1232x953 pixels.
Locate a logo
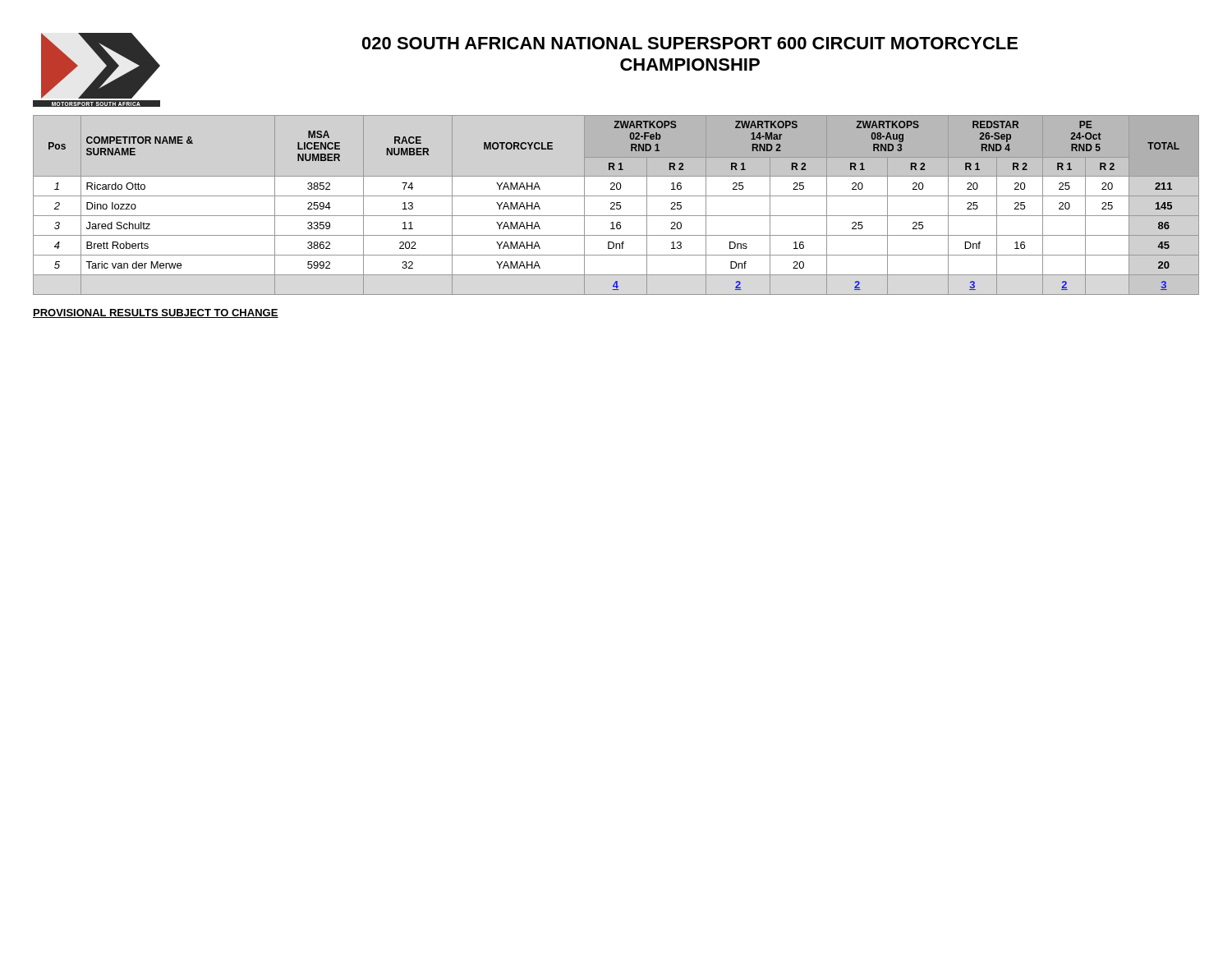click(x=99, y=66)
